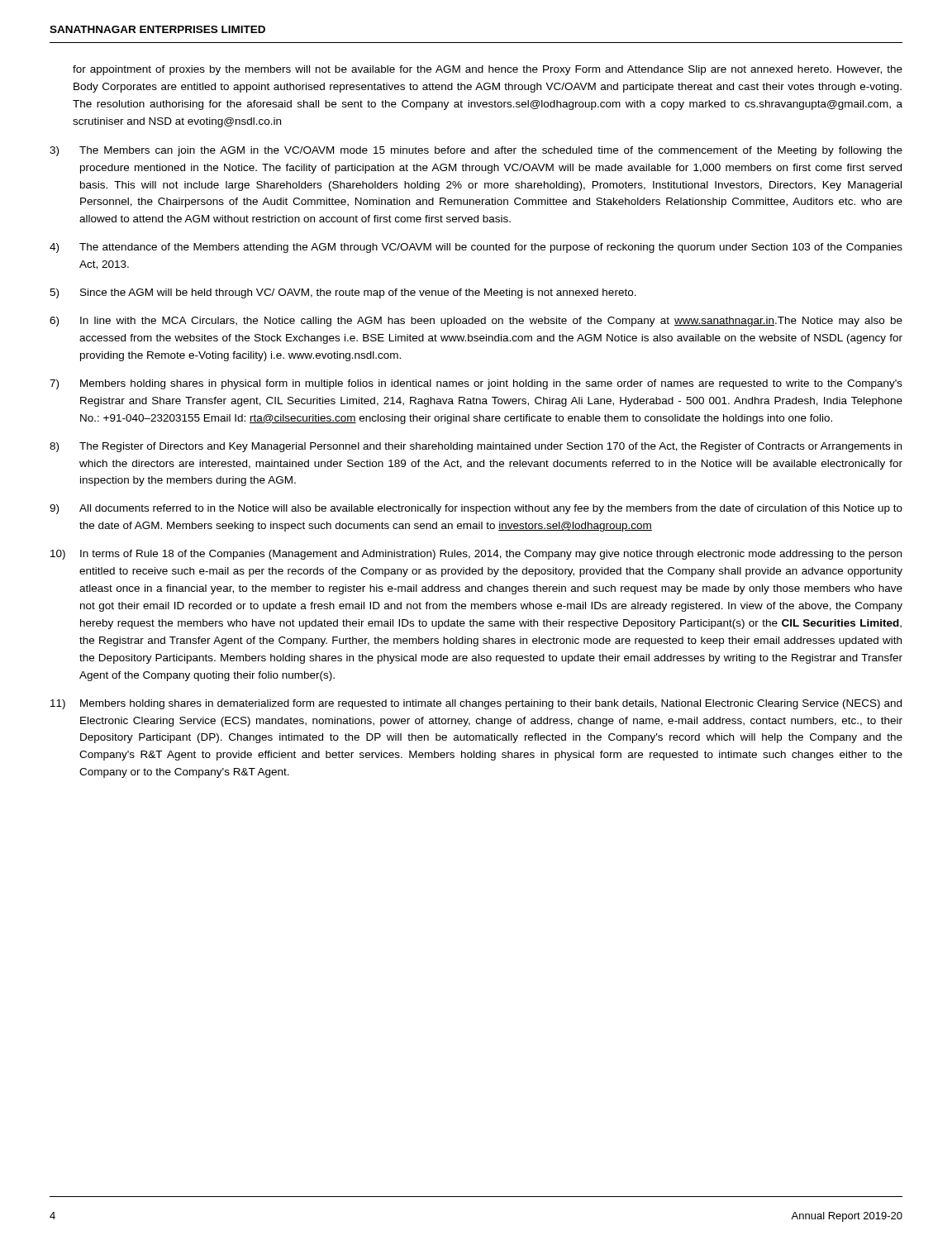Navigate to the block starting "3) The Members can join"
Viewport: 952px width, 1240px height.
pyautogui.click(x=476, y=185)
